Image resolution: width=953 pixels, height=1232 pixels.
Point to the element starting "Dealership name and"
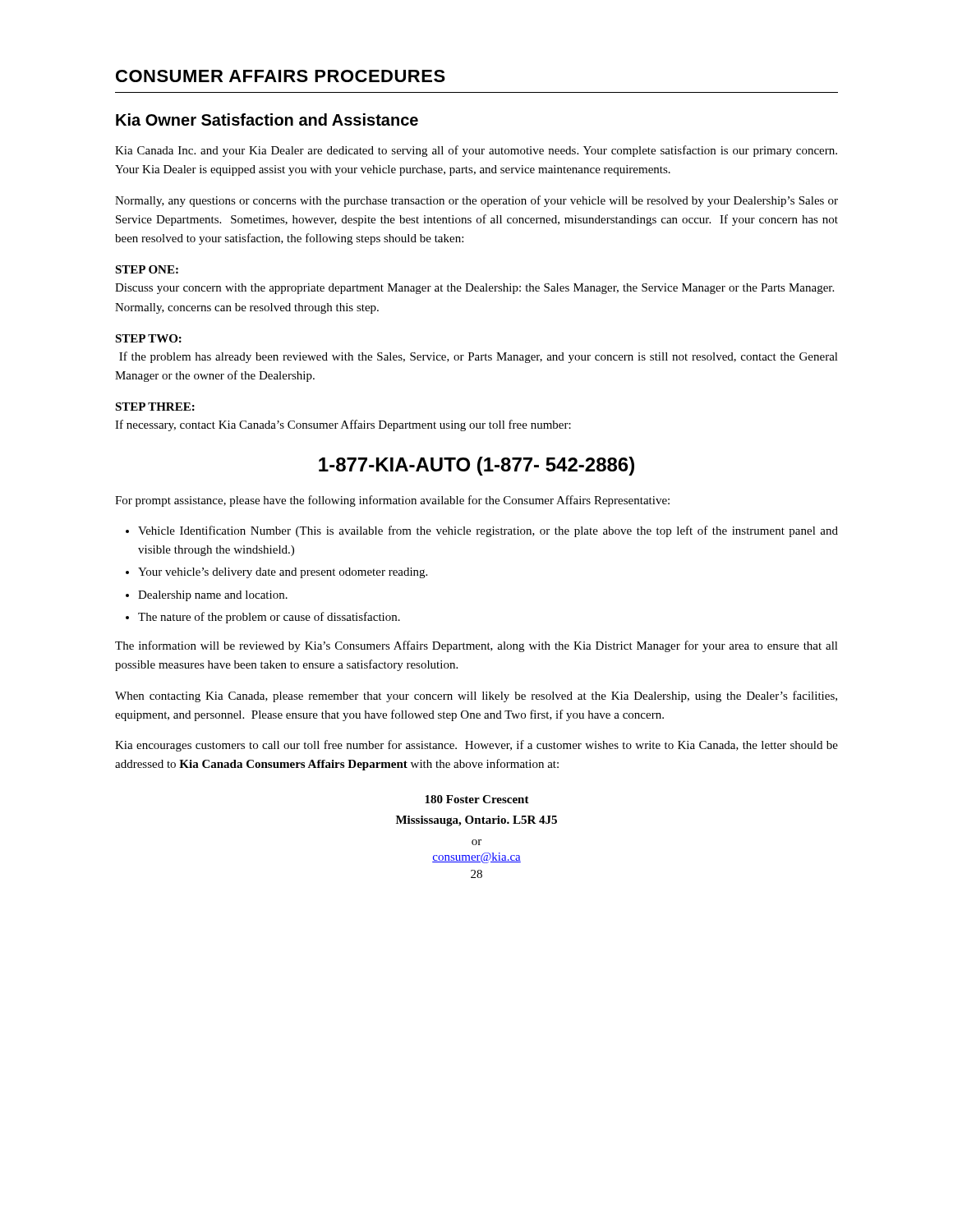pyautogui.click(x=213, y=596)
